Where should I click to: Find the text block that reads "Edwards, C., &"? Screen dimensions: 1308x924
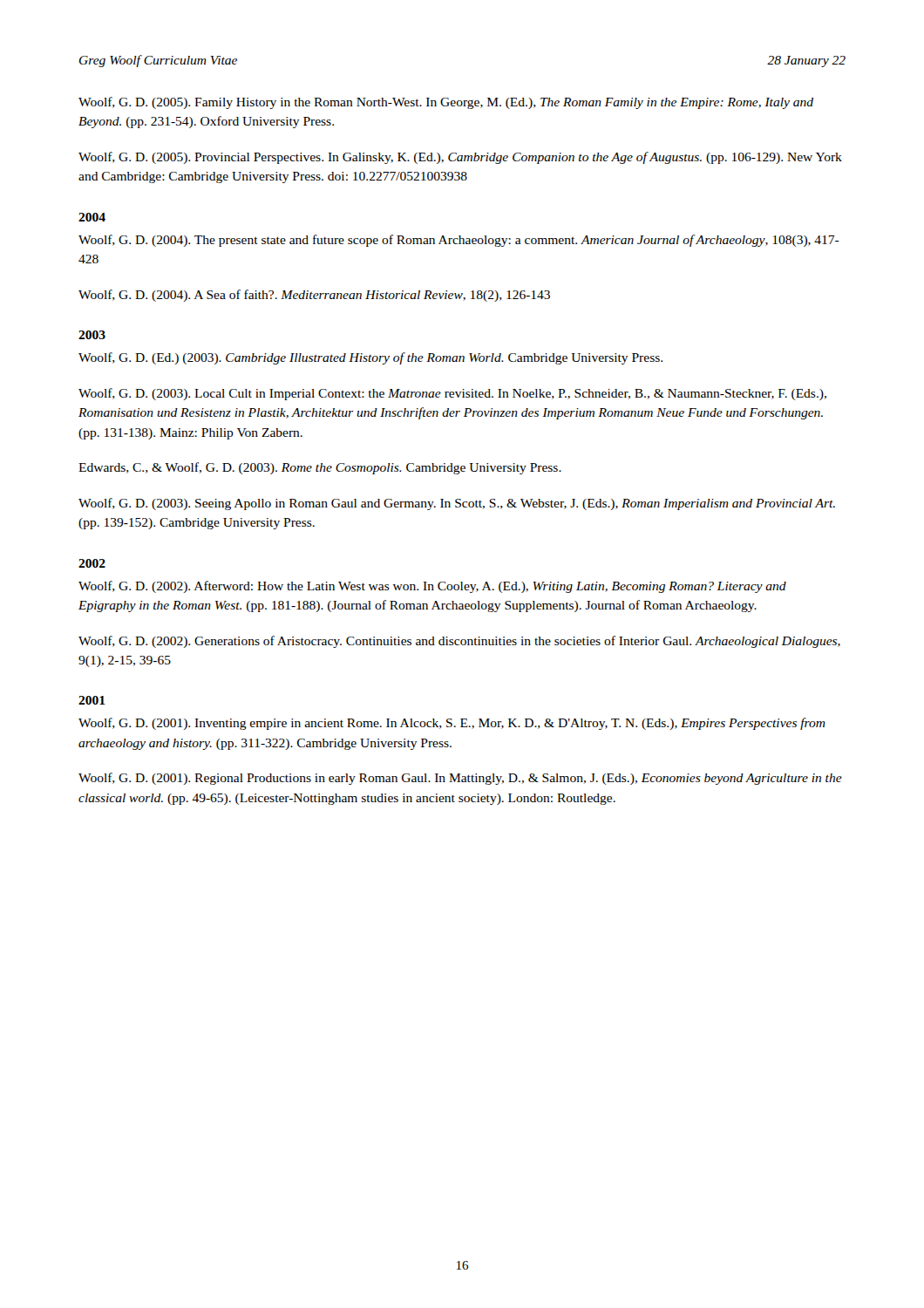pos(320,467)
